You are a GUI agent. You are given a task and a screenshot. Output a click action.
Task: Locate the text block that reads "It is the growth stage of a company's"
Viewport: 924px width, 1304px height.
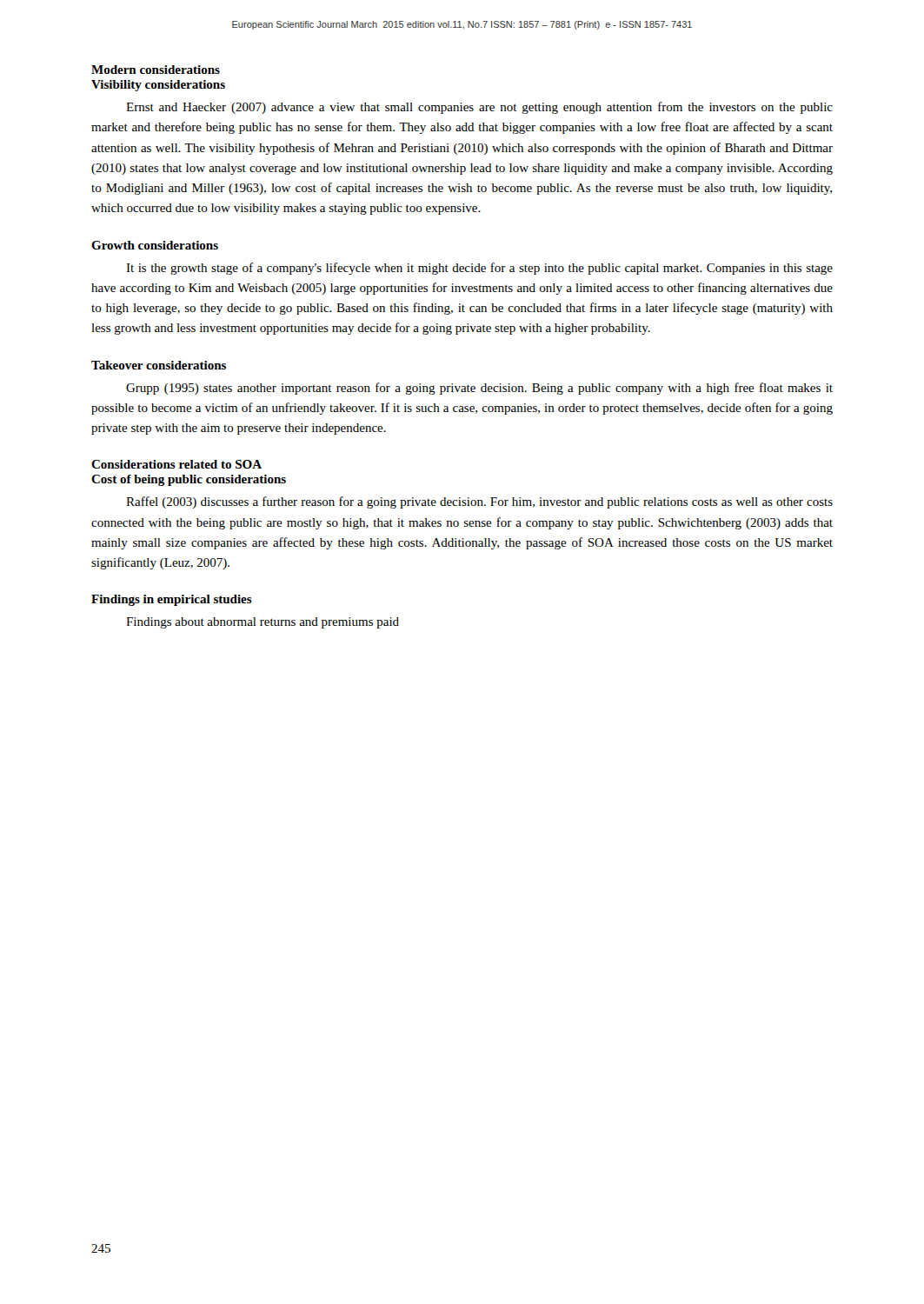[x=462, y=298]
